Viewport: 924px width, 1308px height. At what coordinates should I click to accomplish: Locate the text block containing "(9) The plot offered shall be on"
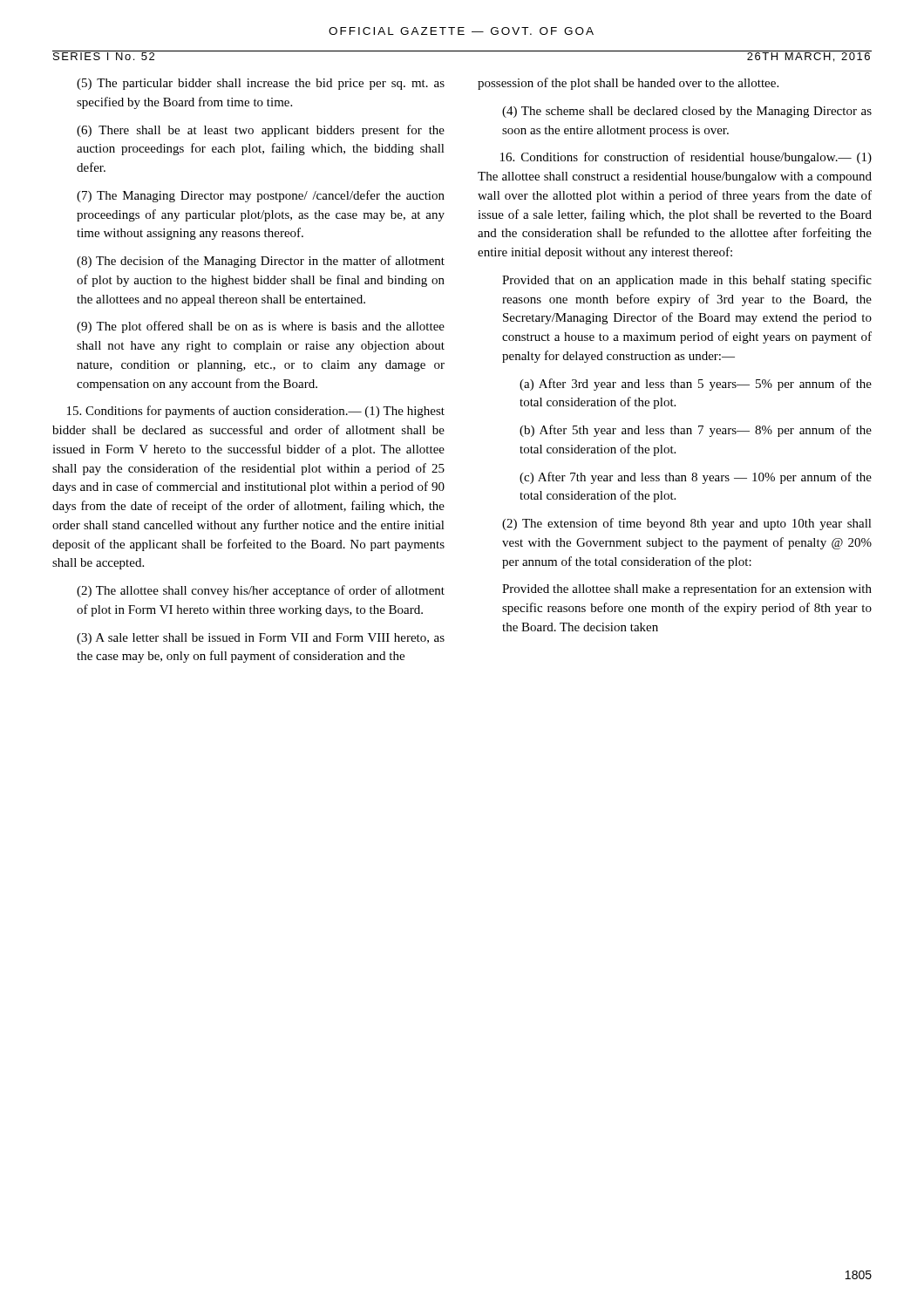click(261, 355)
